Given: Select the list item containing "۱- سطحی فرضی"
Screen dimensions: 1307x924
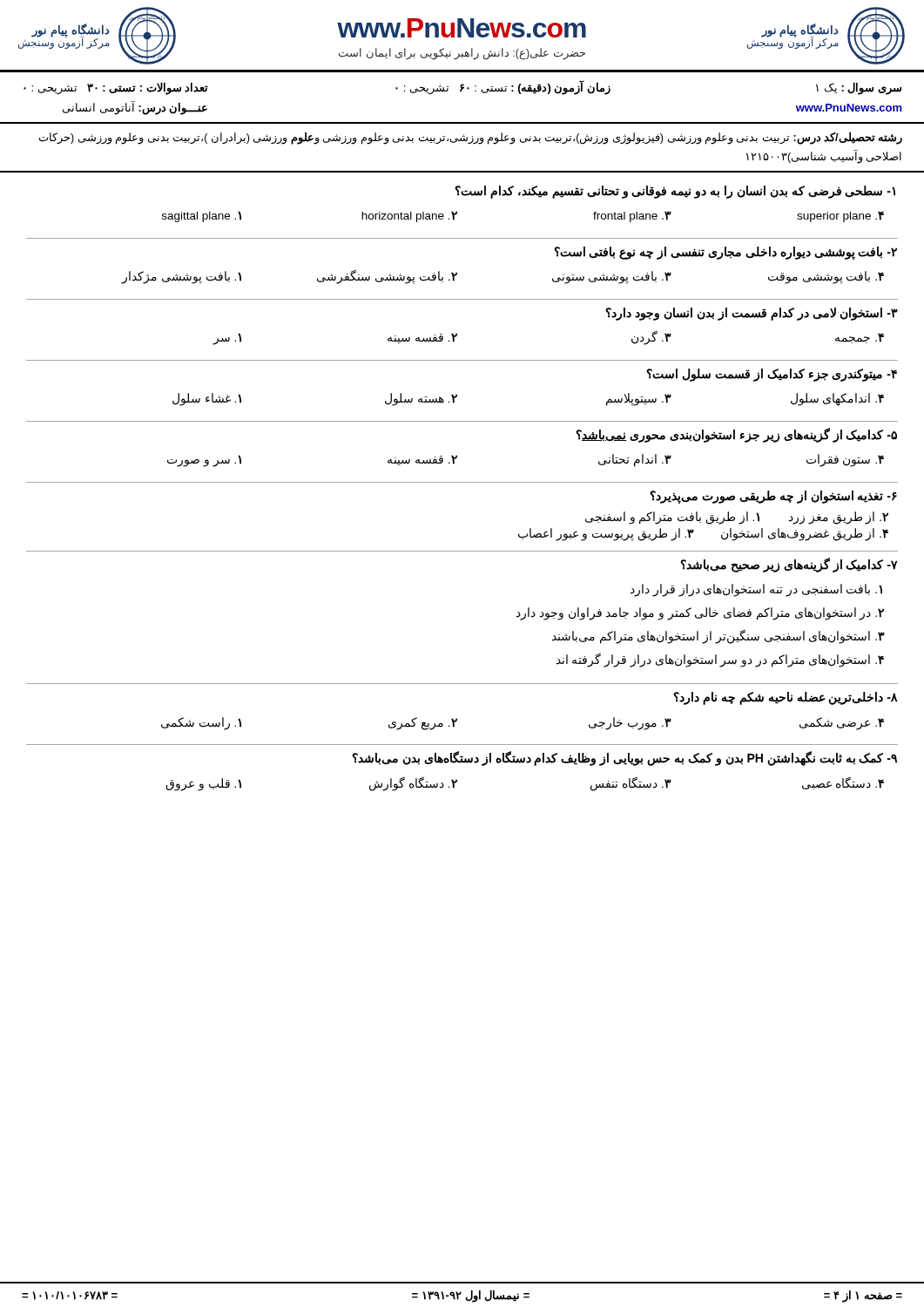Looking at the screenshot, I should coord(462,204).
